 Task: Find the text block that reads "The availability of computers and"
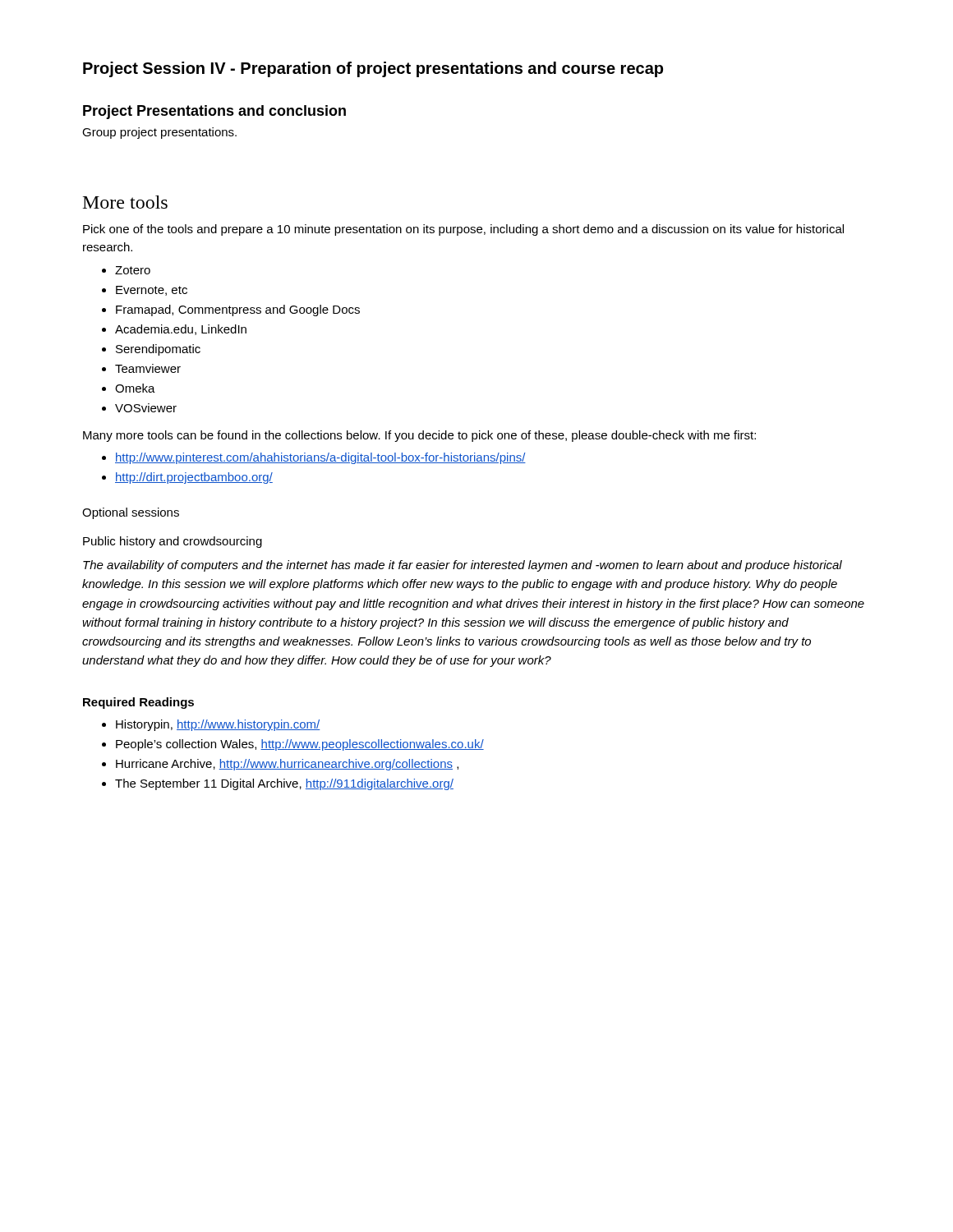click(473, 612)
